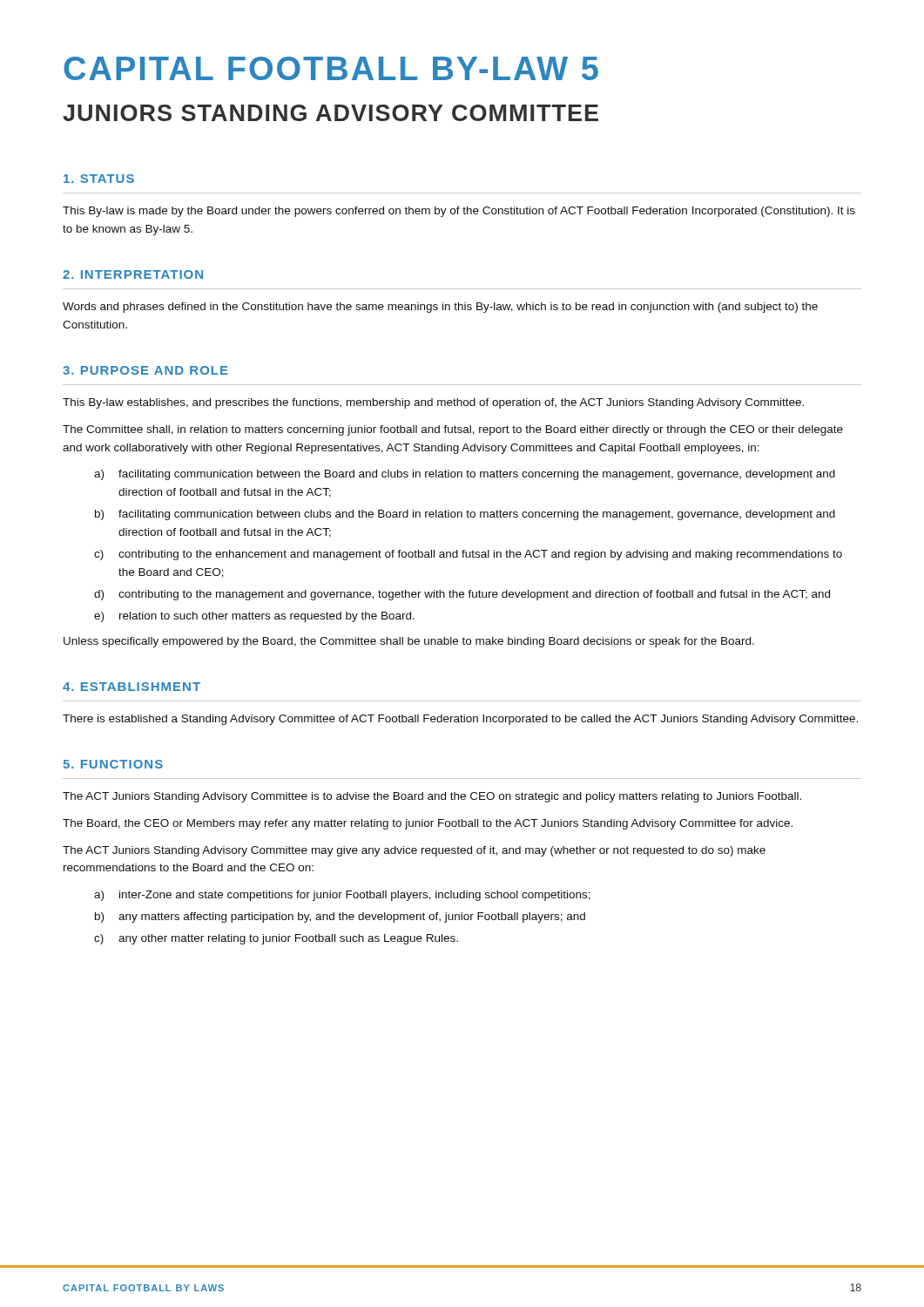
Task: Point to the block beginning "e) relation to such other"
Action: (x=254, y=617)
